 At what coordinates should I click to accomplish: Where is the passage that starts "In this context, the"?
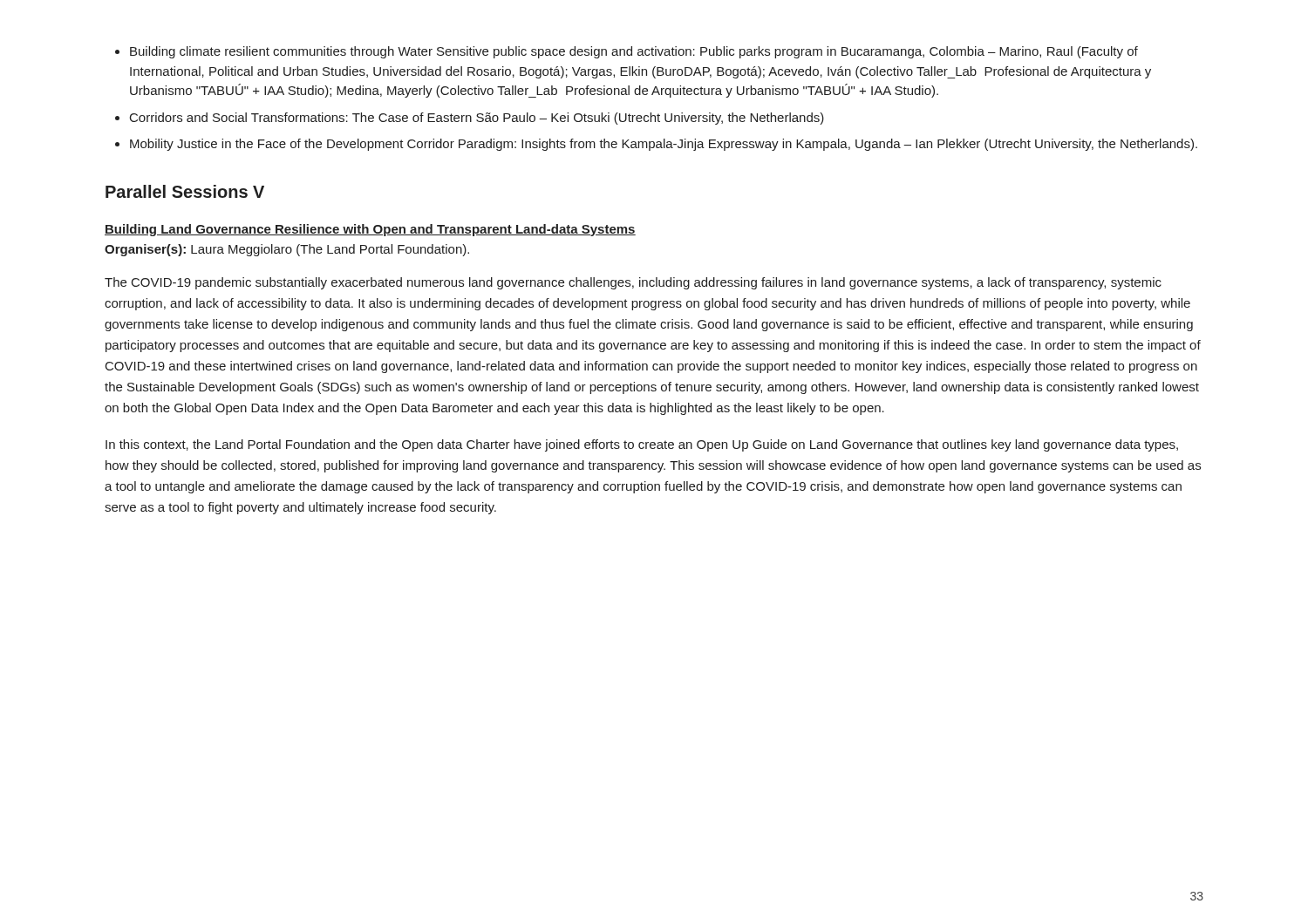tap(653, 475)
